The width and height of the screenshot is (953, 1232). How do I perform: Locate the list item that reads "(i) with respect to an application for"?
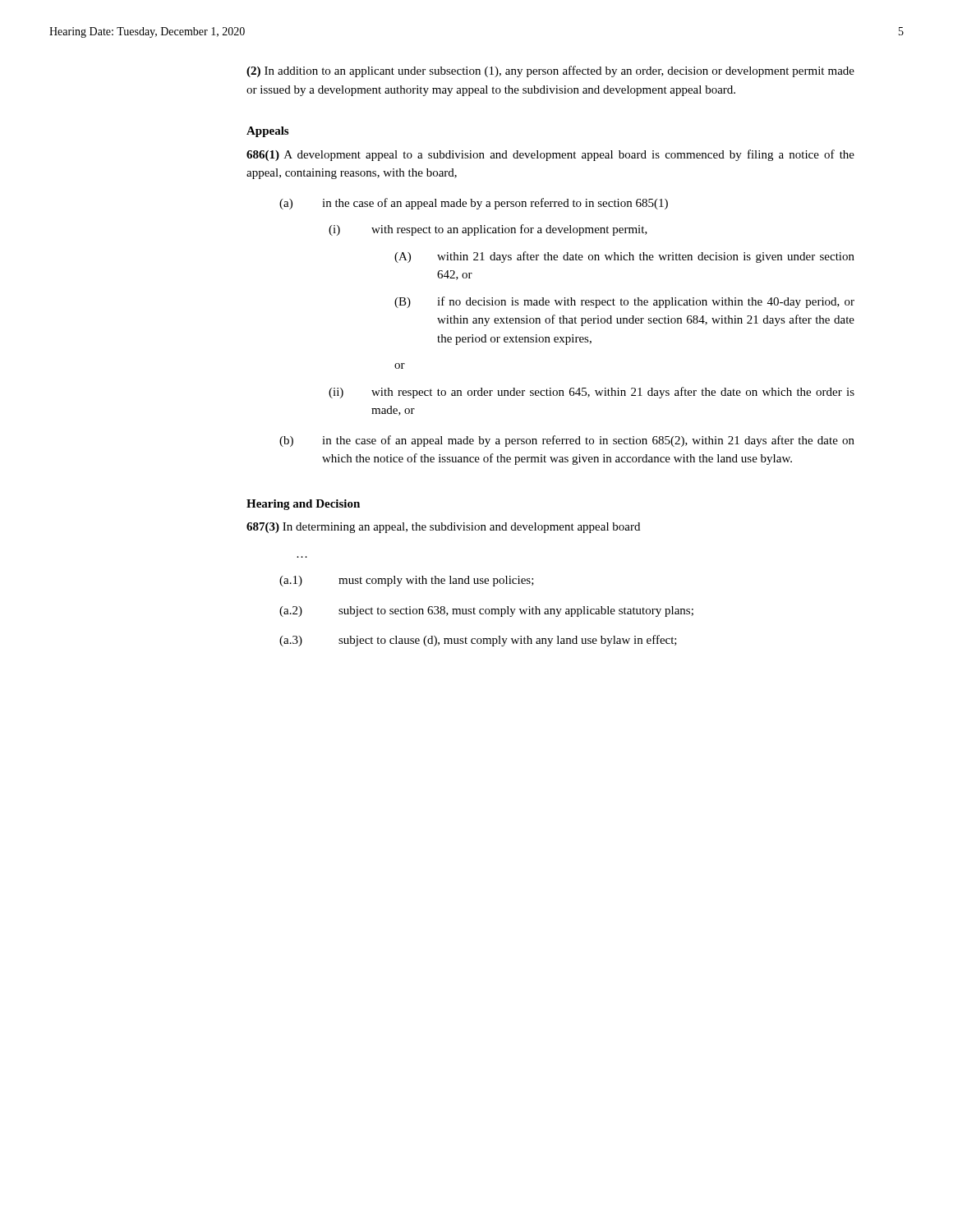click(488, 229)
